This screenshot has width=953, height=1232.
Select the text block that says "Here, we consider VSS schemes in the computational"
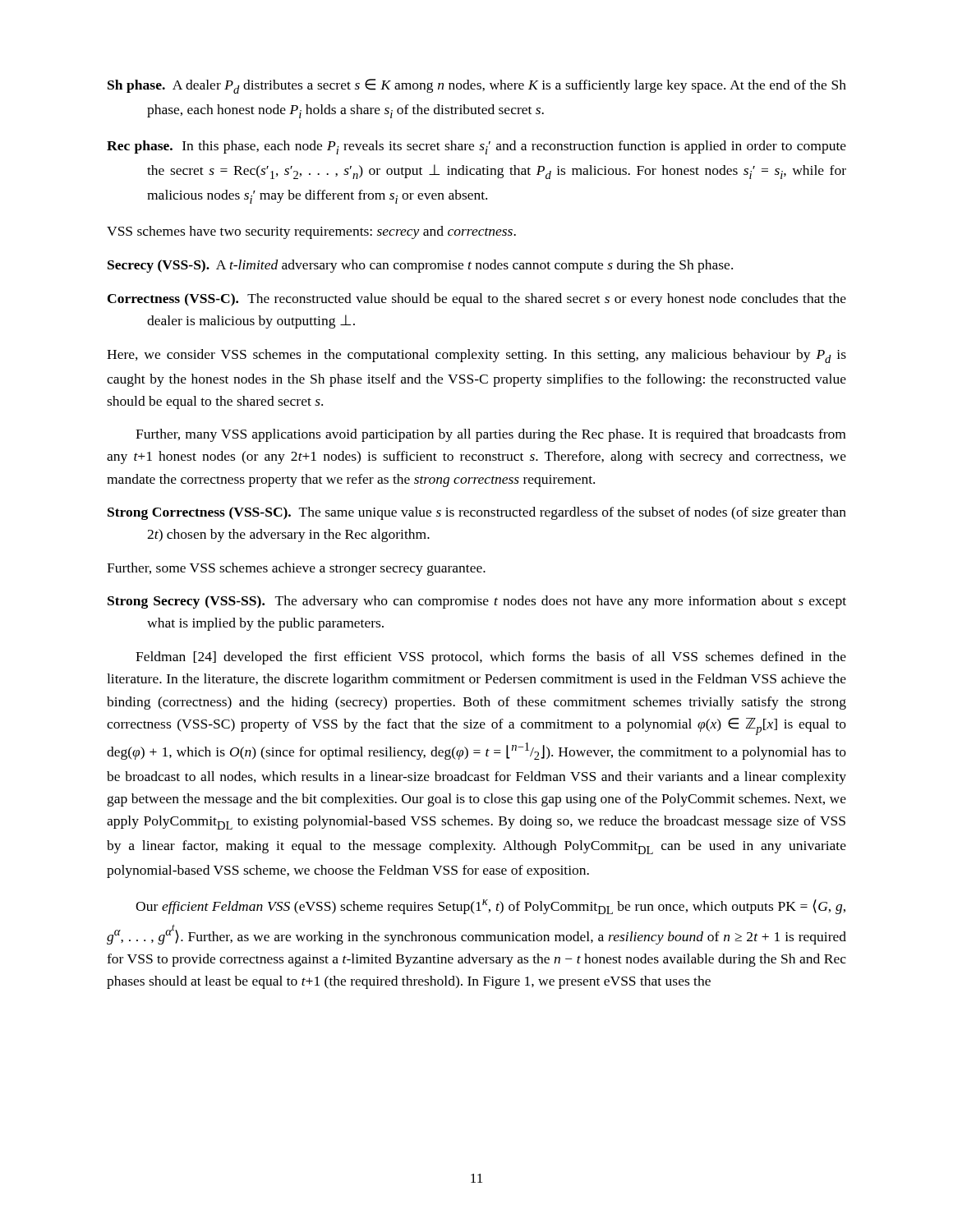(x=476, y=377)
